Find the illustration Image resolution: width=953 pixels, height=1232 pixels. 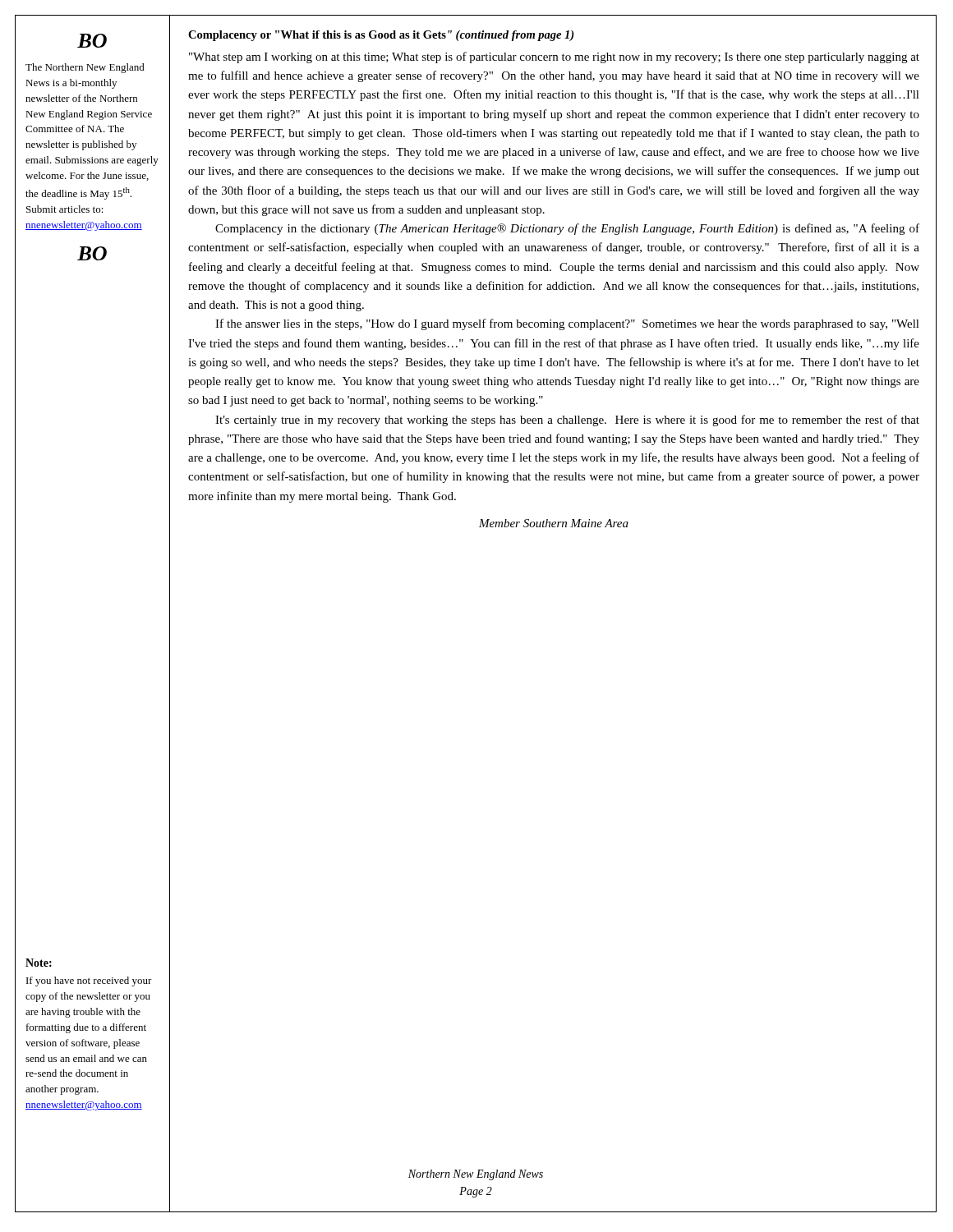tap(92, 41)
